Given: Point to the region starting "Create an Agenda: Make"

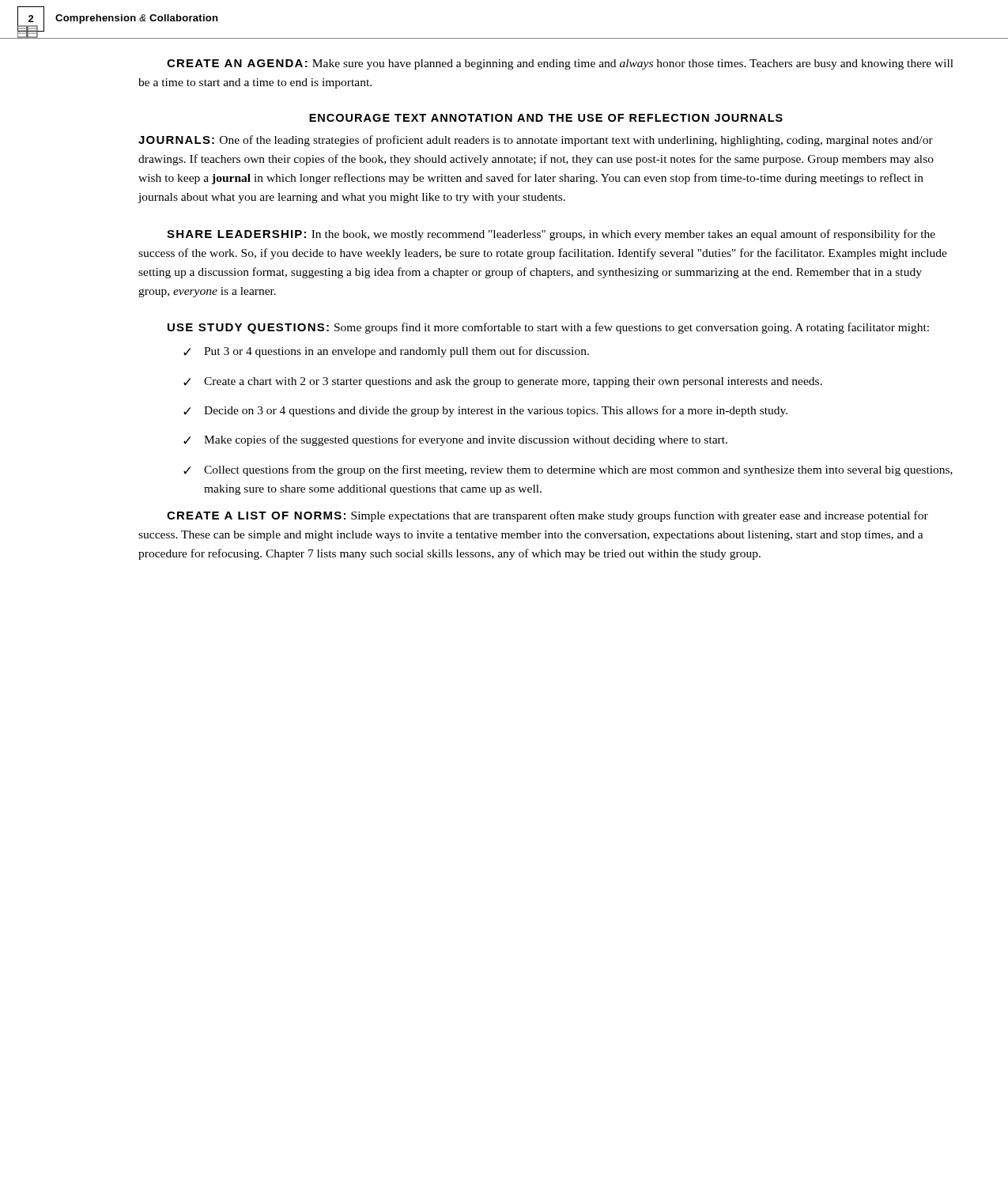Looking at the screenshot, I should (546, 73).
